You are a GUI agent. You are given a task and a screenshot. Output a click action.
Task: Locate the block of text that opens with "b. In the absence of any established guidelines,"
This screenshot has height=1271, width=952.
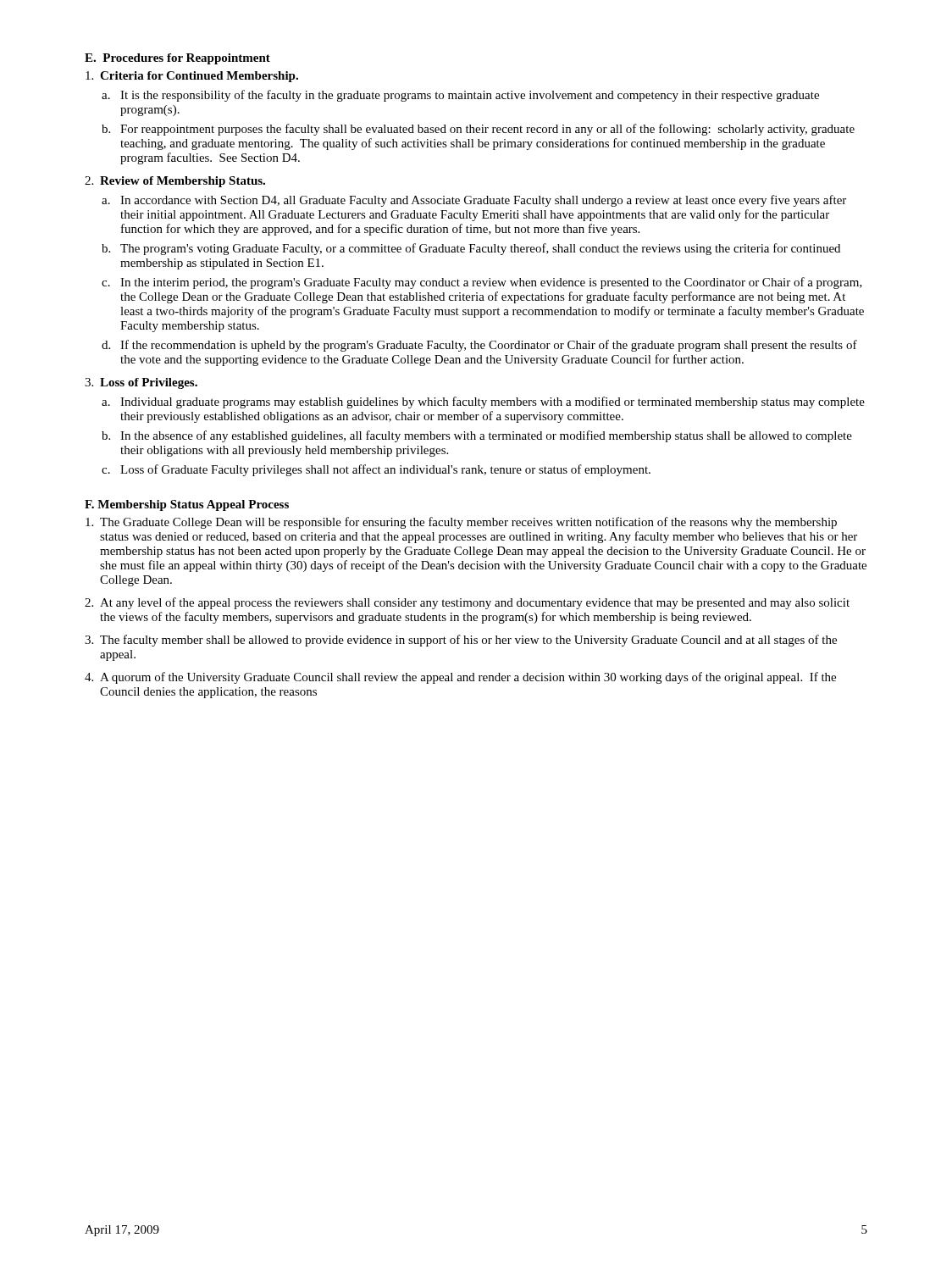coord(484,443)
